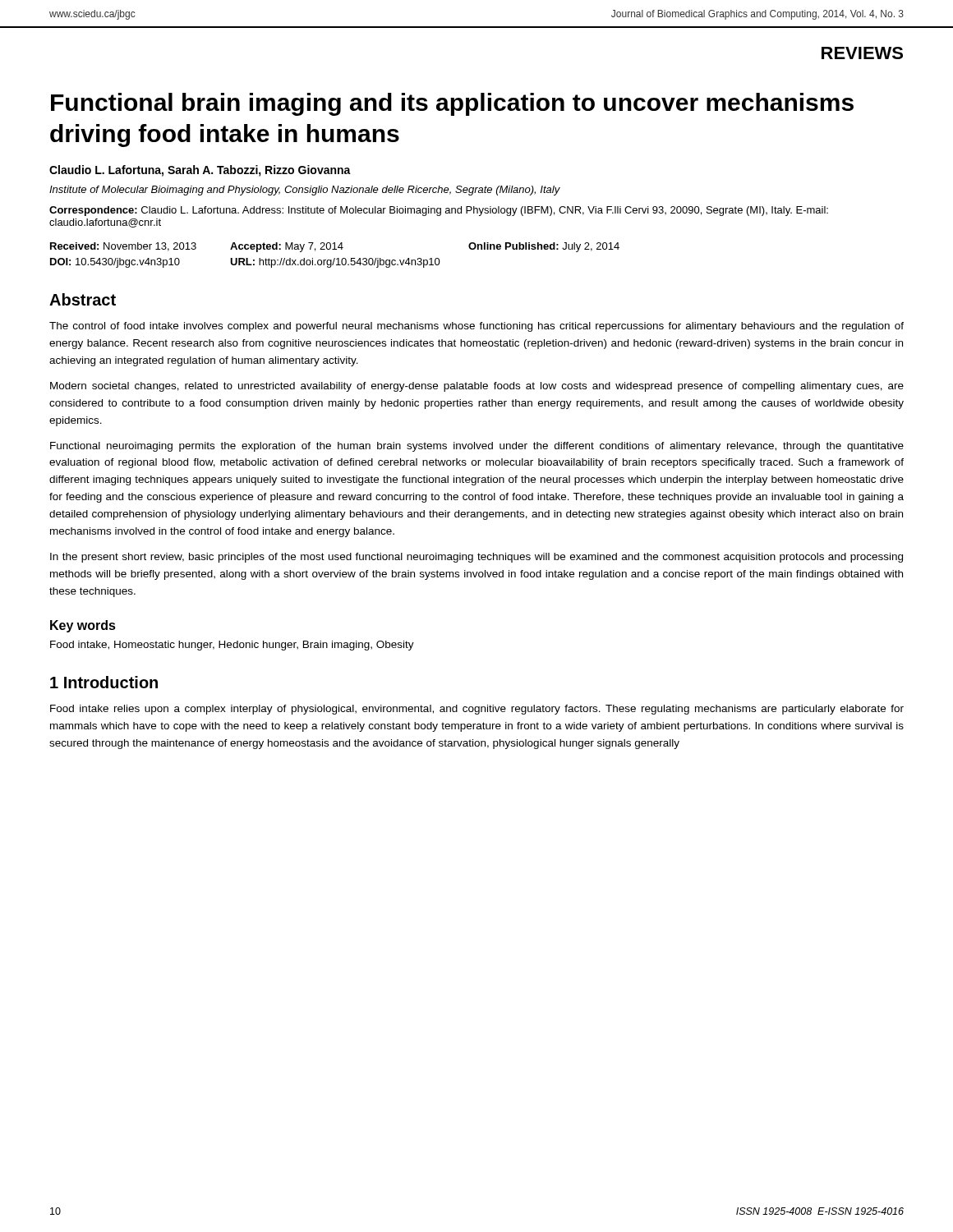Viewport: 953px width, 1232px height.
Task: Where is the passage that starts "Functional neuroimaging permits the"?
Action: pyautogui.click(x=476, y=488)
